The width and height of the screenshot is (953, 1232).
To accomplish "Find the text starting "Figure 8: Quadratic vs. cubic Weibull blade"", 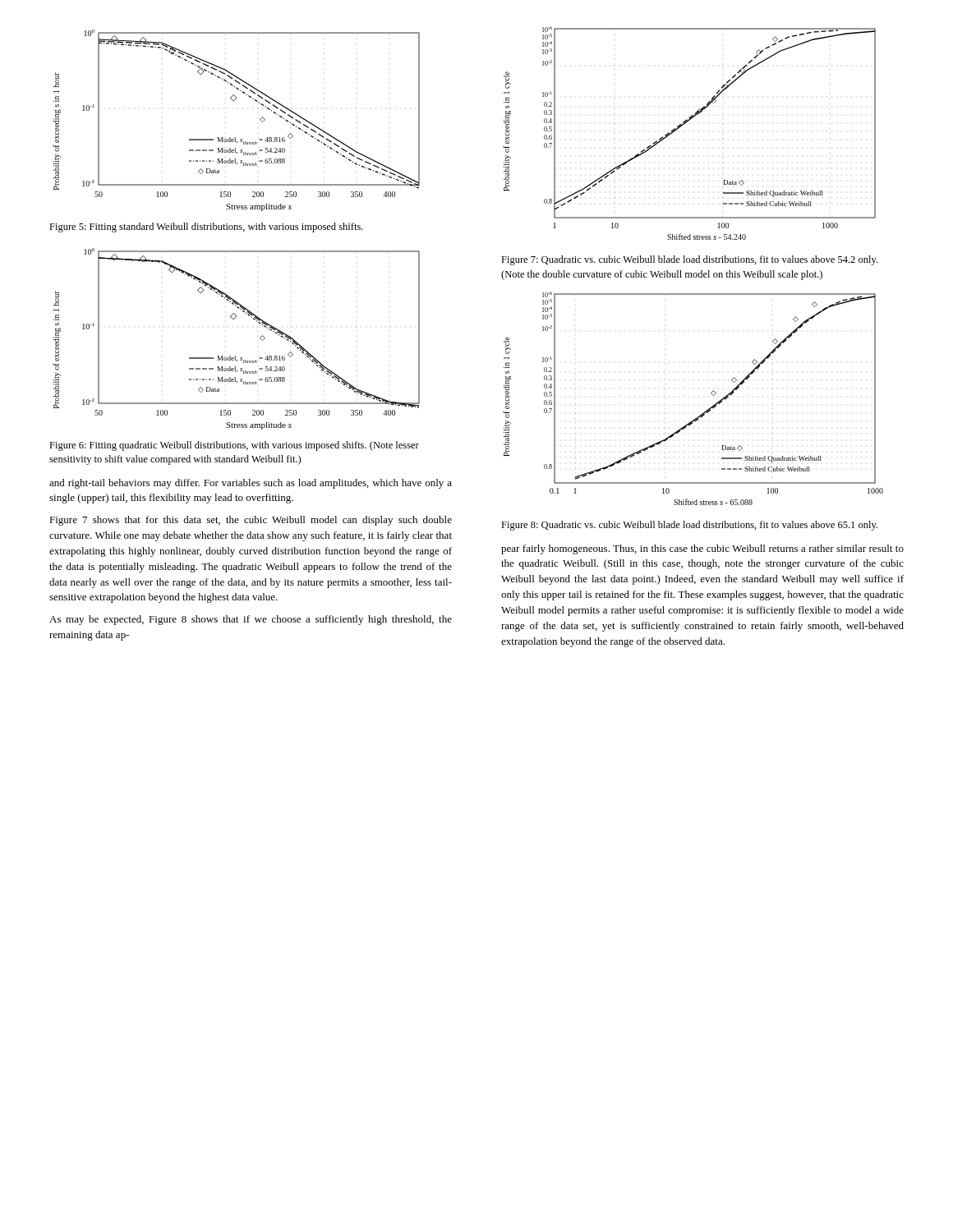I will click(690, 525).
